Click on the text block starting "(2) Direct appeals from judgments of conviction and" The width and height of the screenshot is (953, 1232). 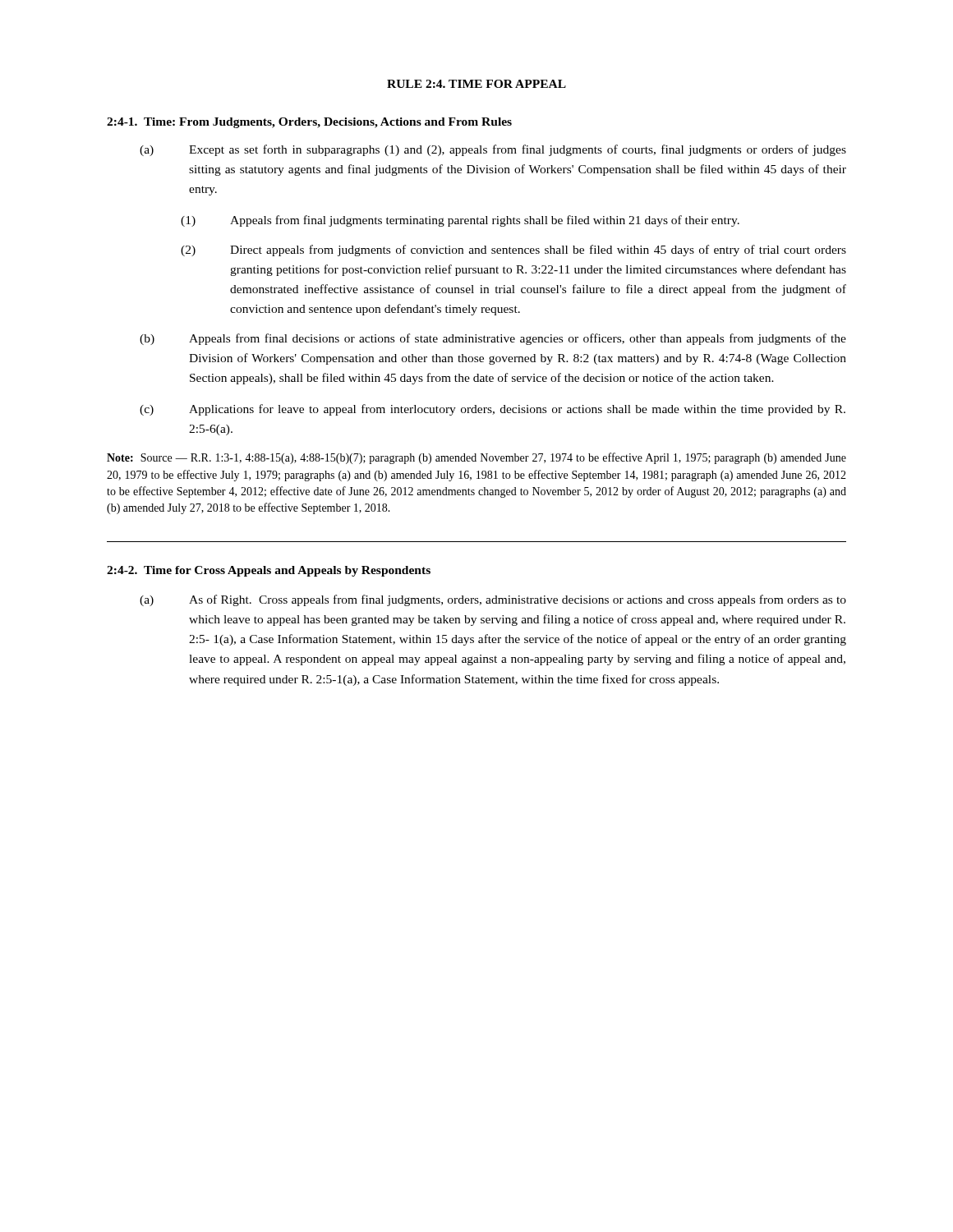[x=513, y=279]
